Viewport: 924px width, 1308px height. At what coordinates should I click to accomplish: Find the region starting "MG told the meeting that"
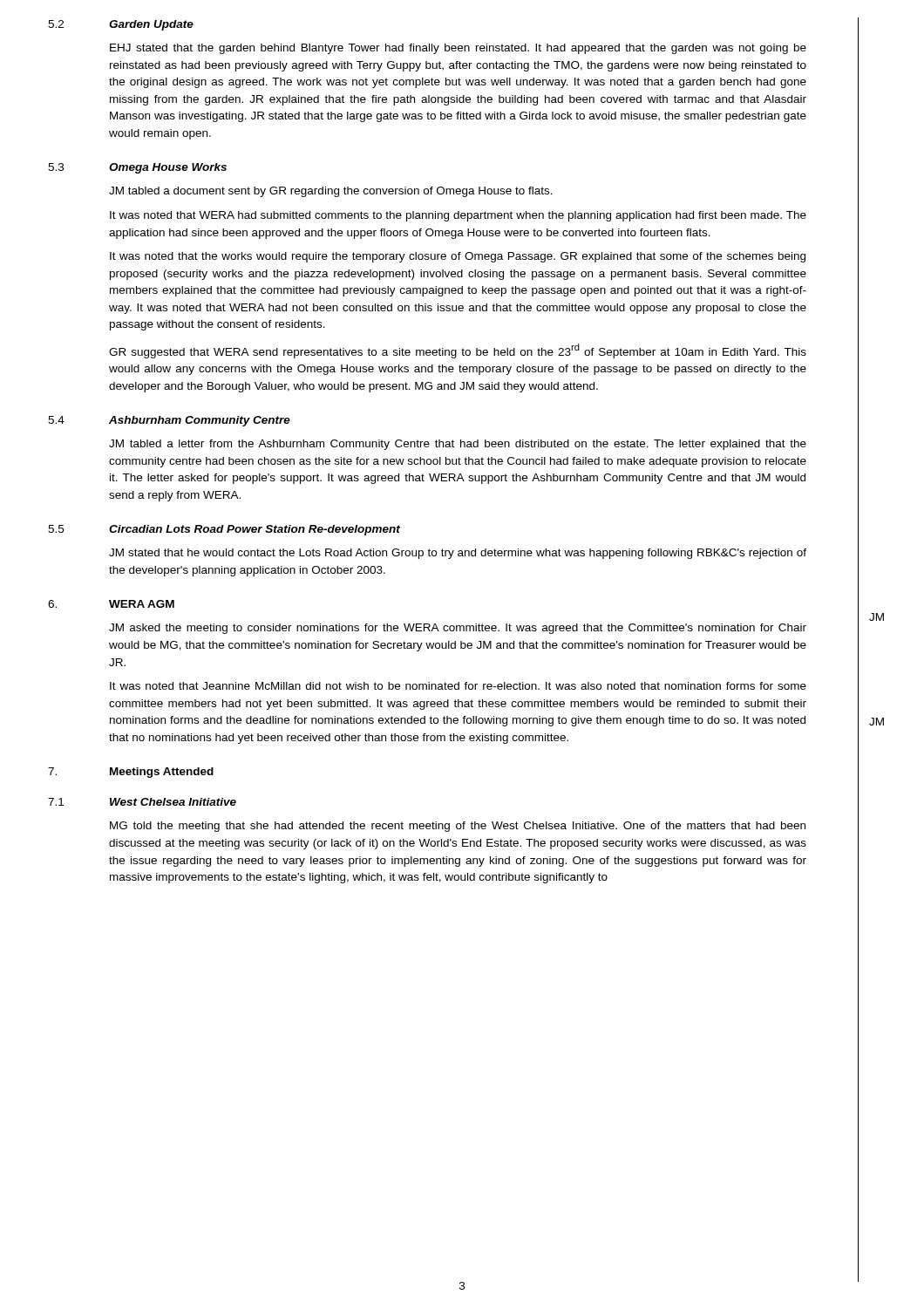427,855
